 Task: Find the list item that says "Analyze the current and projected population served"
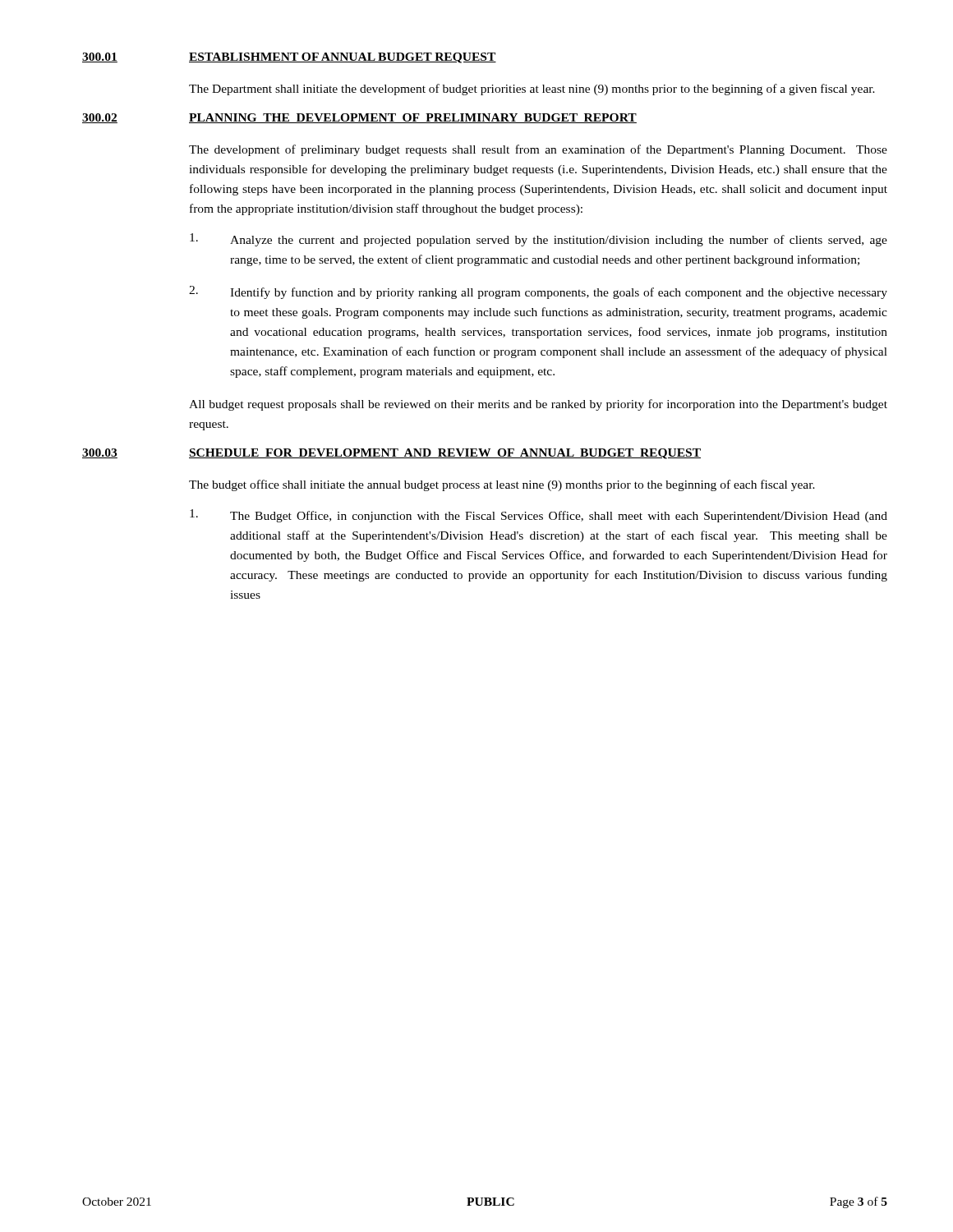coord(538,250)
